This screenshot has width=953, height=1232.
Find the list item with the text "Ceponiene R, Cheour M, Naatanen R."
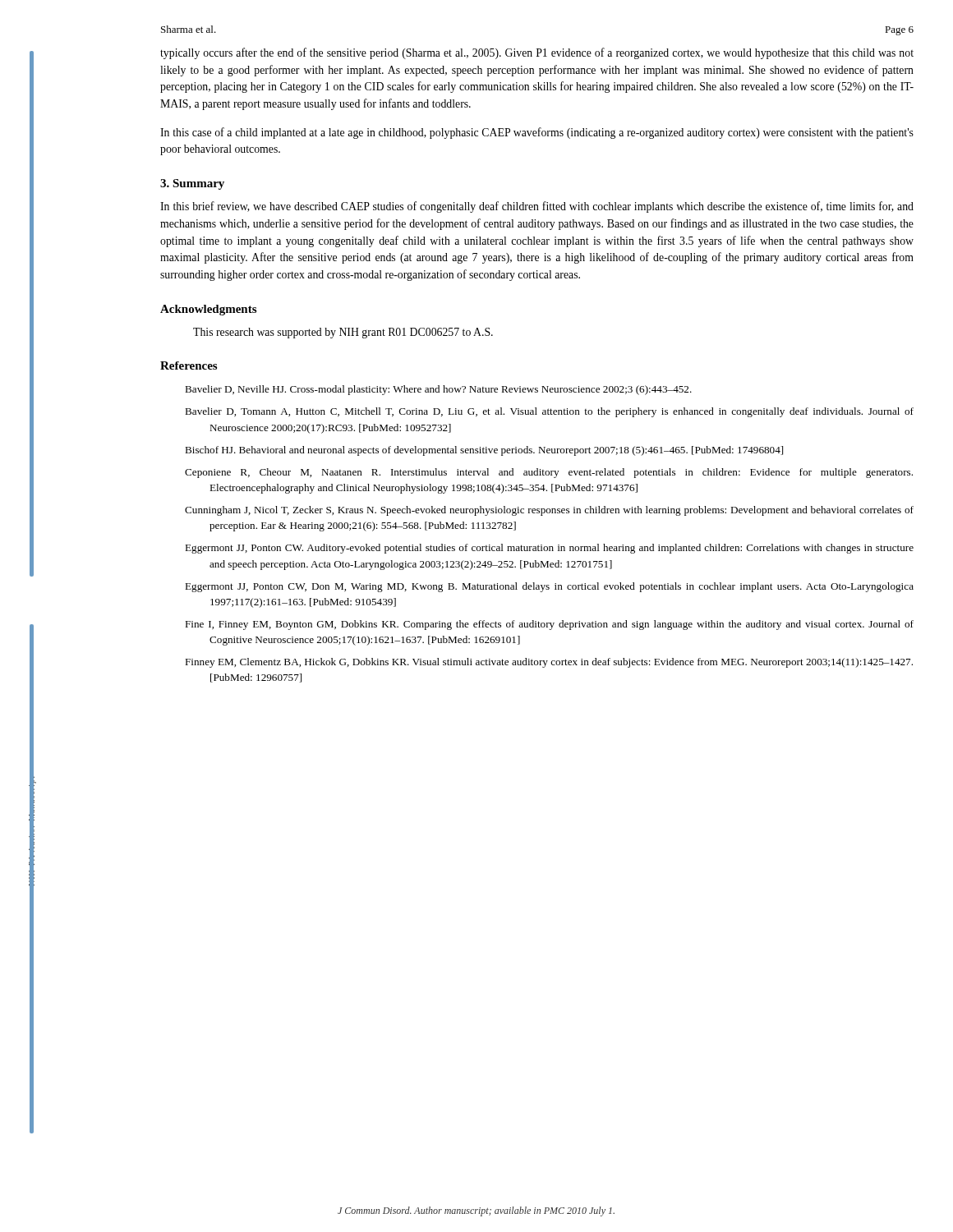click(549, 480)
